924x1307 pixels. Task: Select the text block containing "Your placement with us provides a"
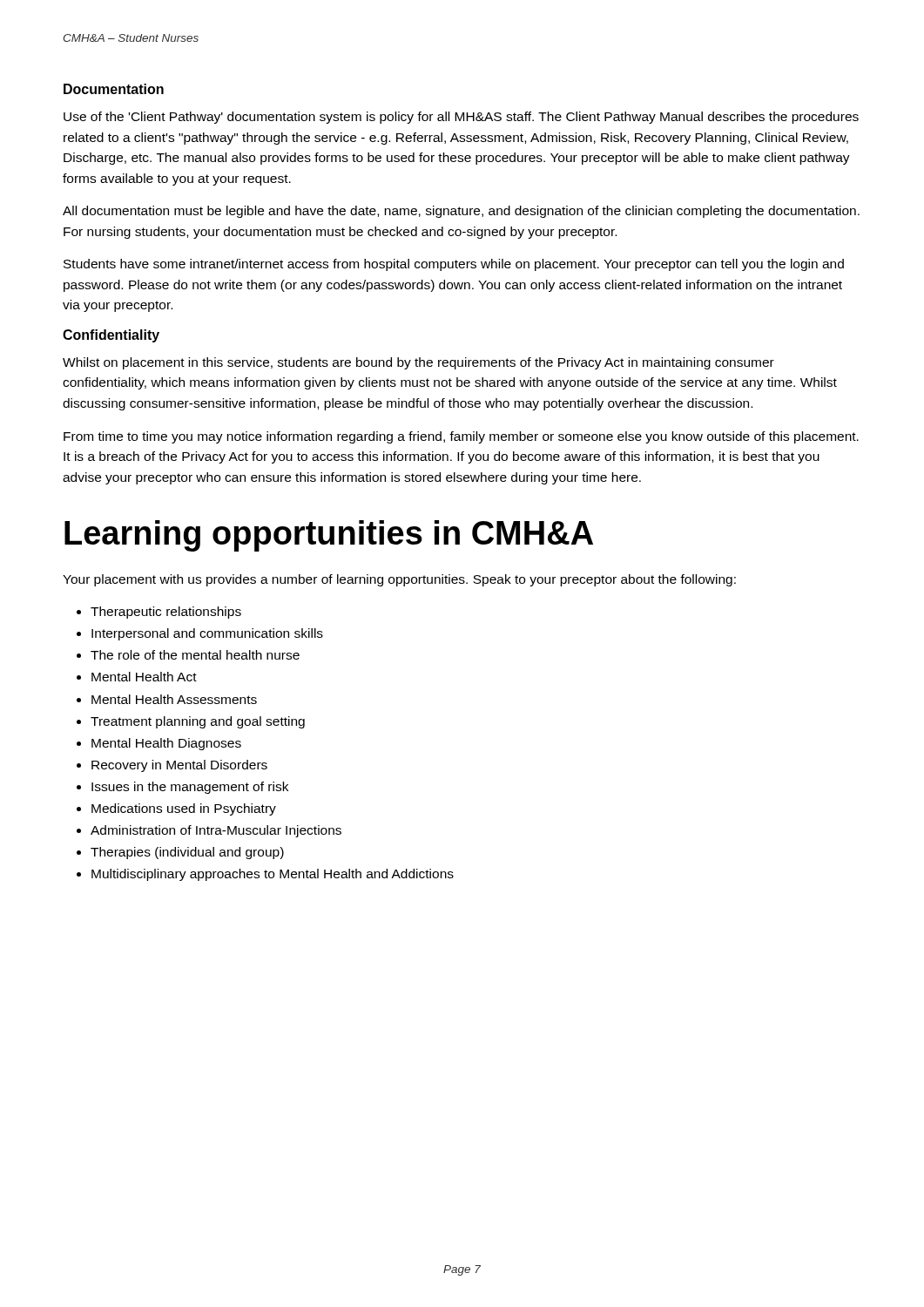(x=400, y=579)
